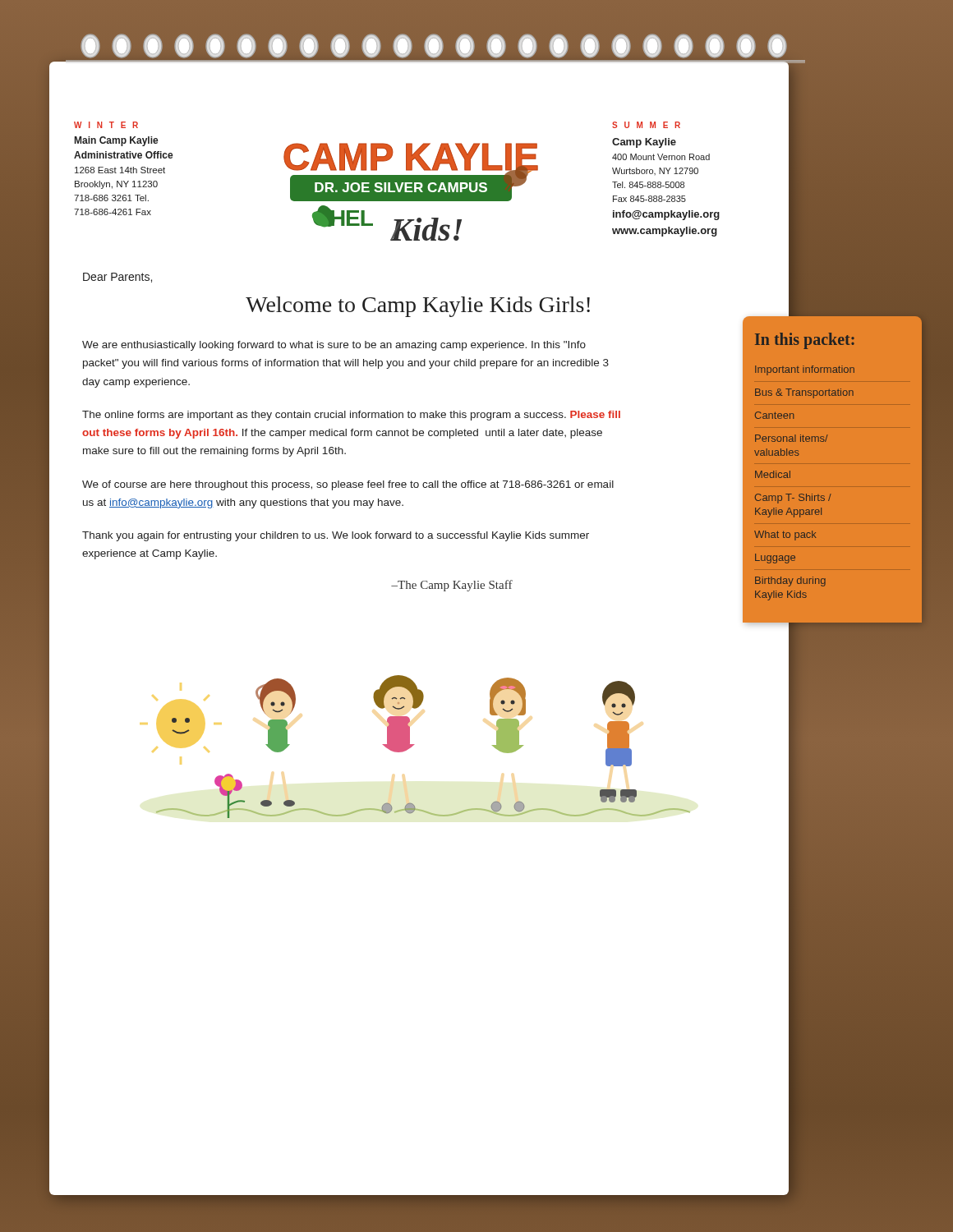Navigate to the text starting "Bus & Transportation"
Image resolution: width=953 pixels, height=1232 pixels.
[x=804, y=392]
